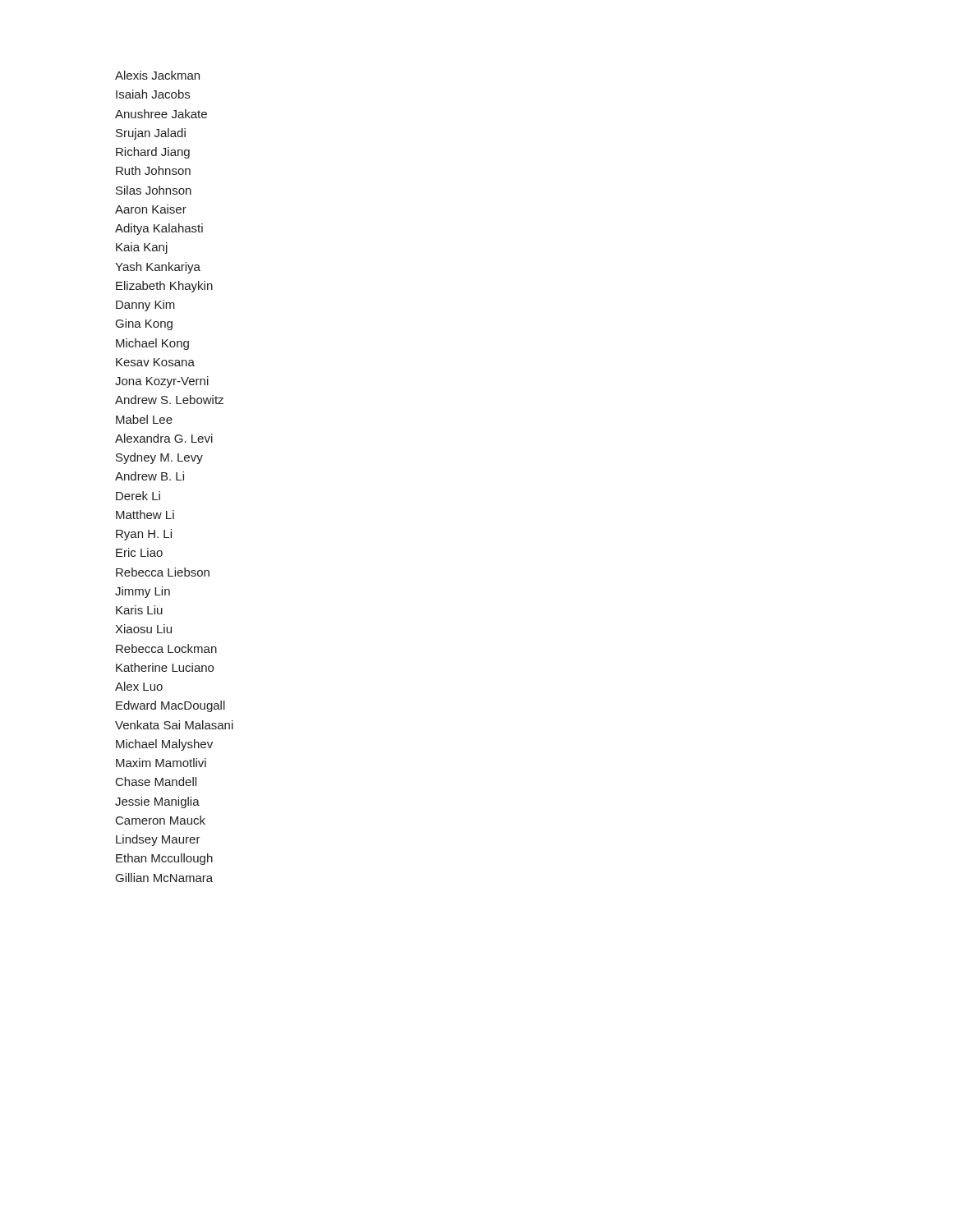Locate the element starting "Ruth Johnson"
The image size is (953, 1232).
point(153,171)
